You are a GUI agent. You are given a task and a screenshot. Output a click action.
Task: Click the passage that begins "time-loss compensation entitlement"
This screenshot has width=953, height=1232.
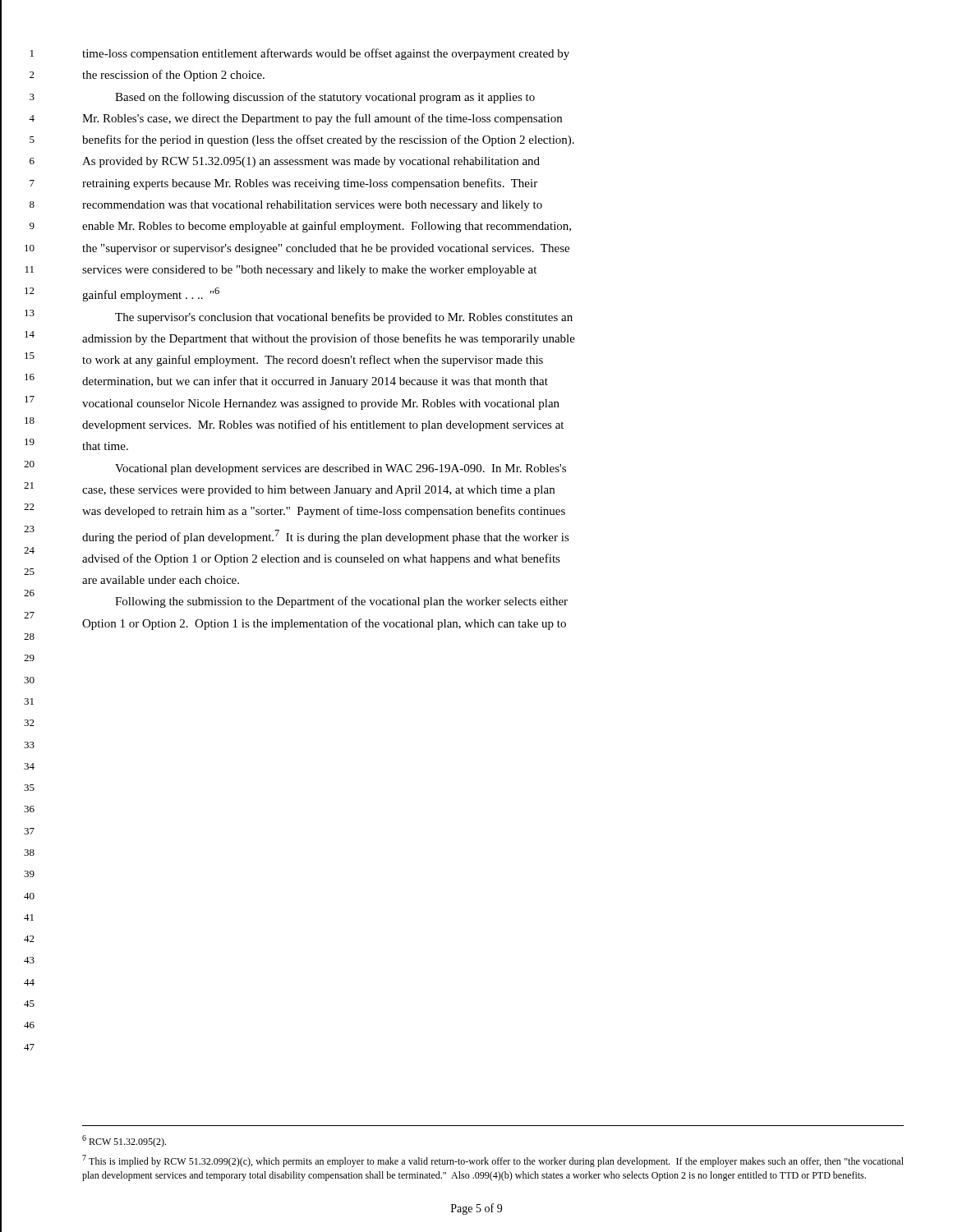click(493, 338)
